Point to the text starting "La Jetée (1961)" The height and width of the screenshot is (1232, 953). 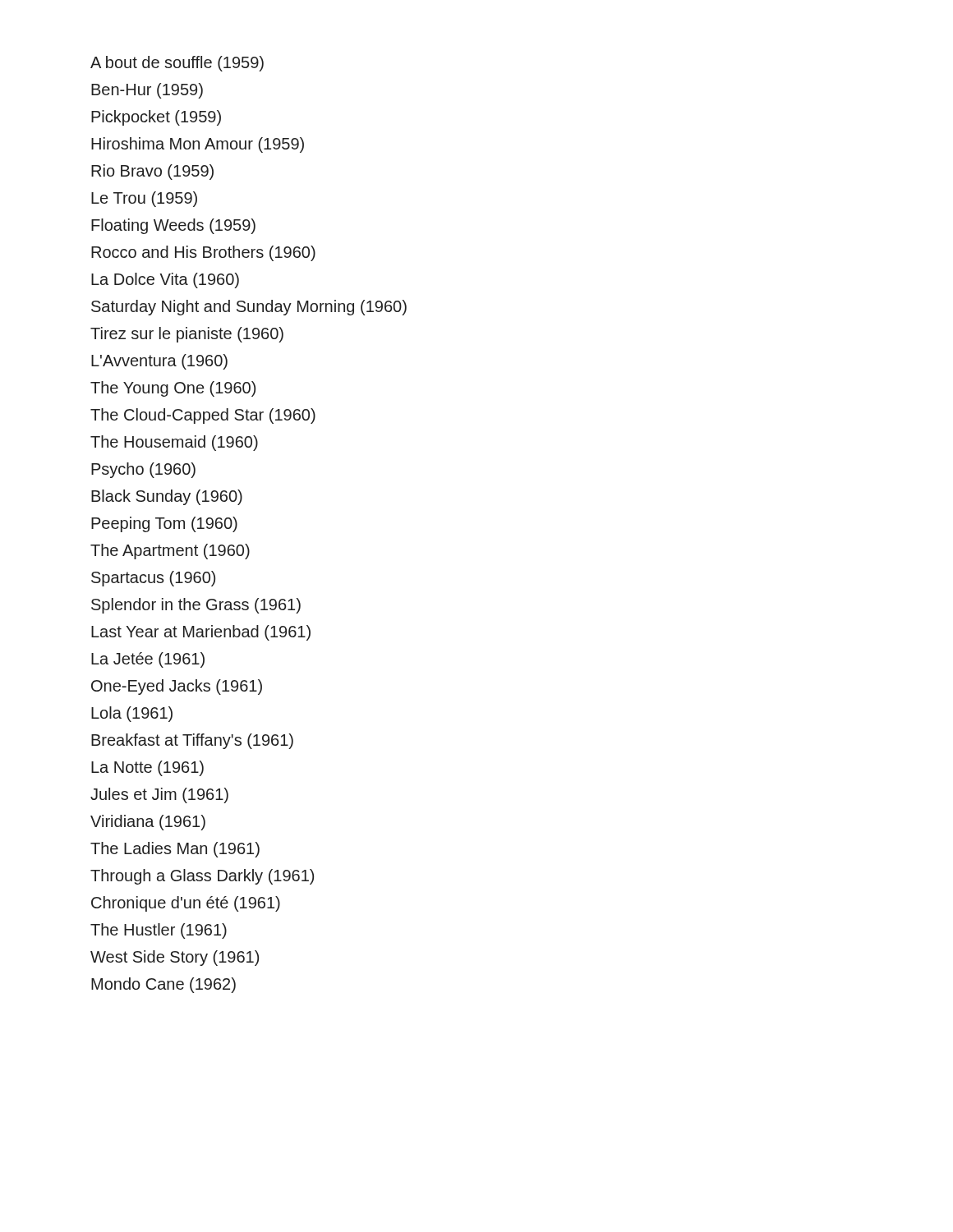(148, 659)
